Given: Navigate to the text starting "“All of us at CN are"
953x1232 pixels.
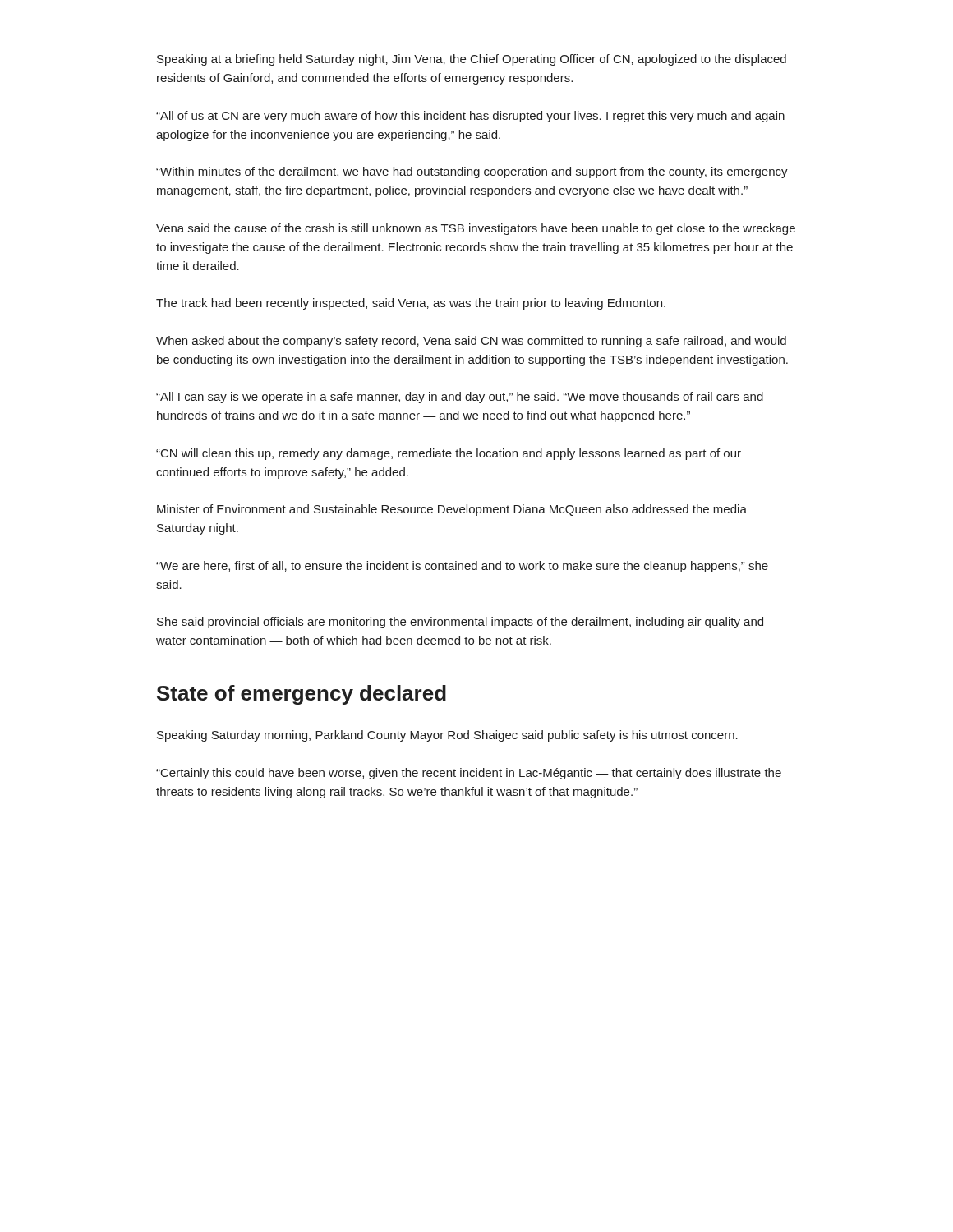Looking at the screenshot, I should [470, 125].
